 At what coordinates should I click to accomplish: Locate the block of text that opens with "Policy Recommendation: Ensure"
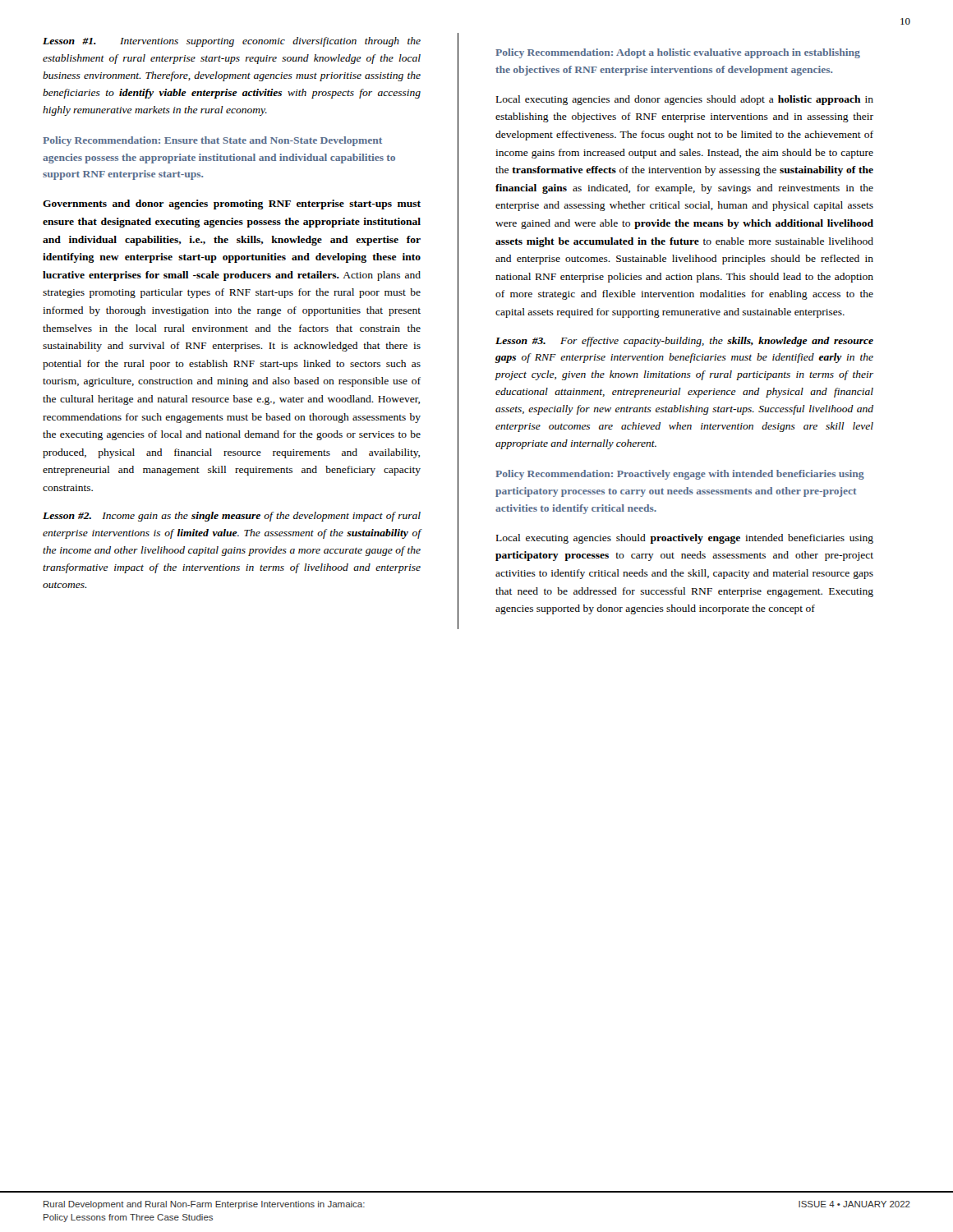point(219,157)
